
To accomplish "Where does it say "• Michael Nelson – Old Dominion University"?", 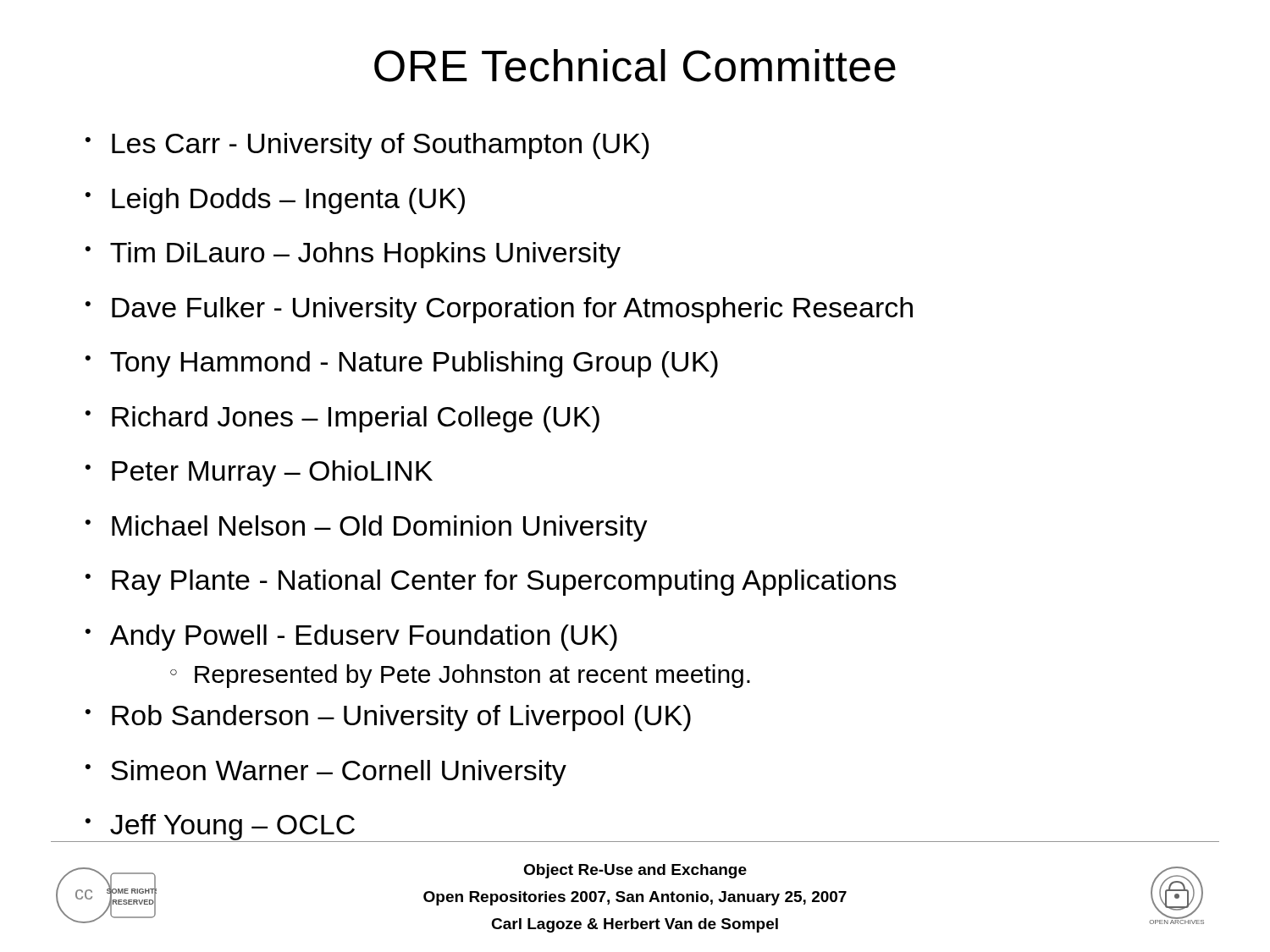I will pyautogui.click(x=366, y=525).
